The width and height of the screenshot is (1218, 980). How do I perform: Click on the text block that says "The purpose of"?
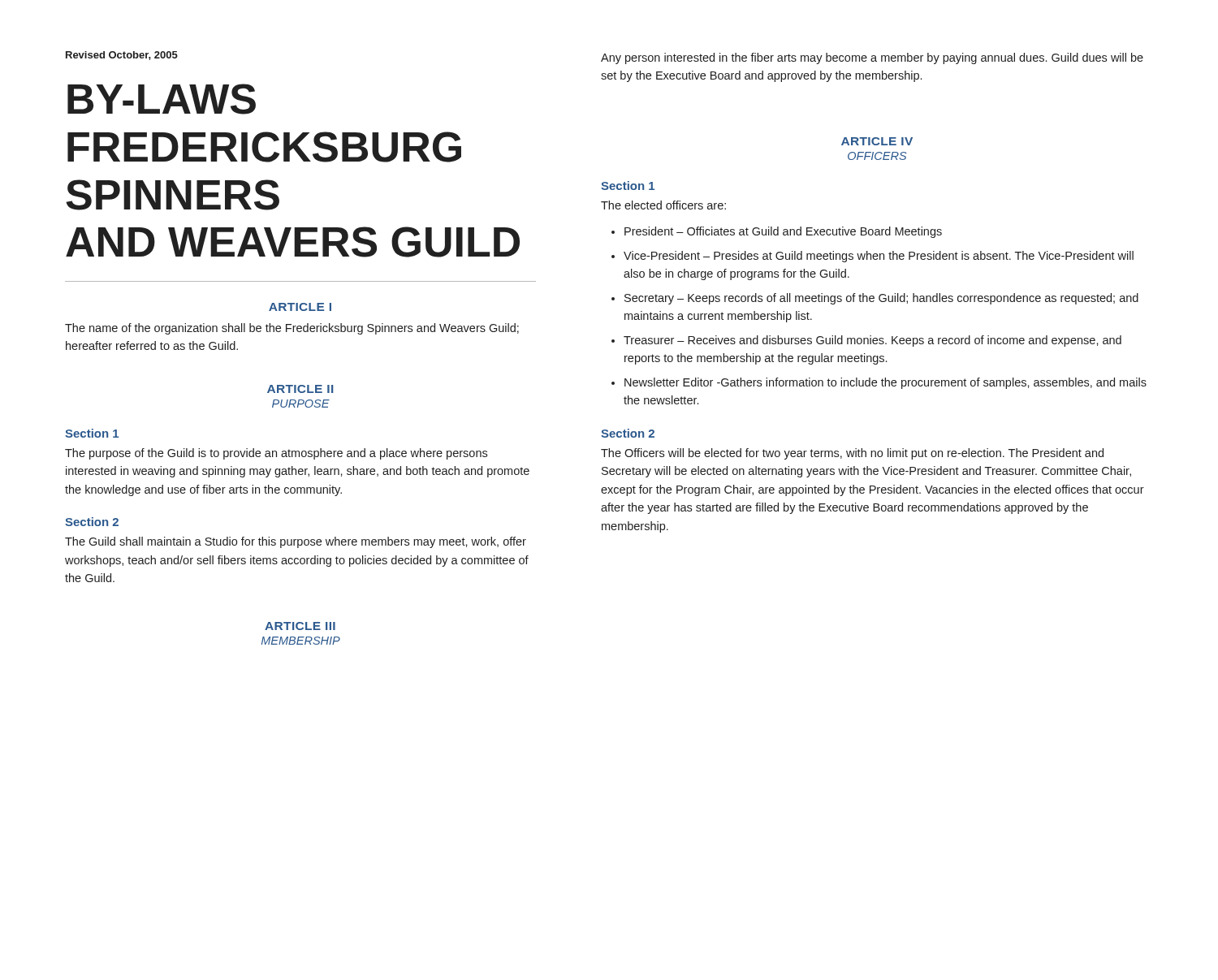pos(297,471)
